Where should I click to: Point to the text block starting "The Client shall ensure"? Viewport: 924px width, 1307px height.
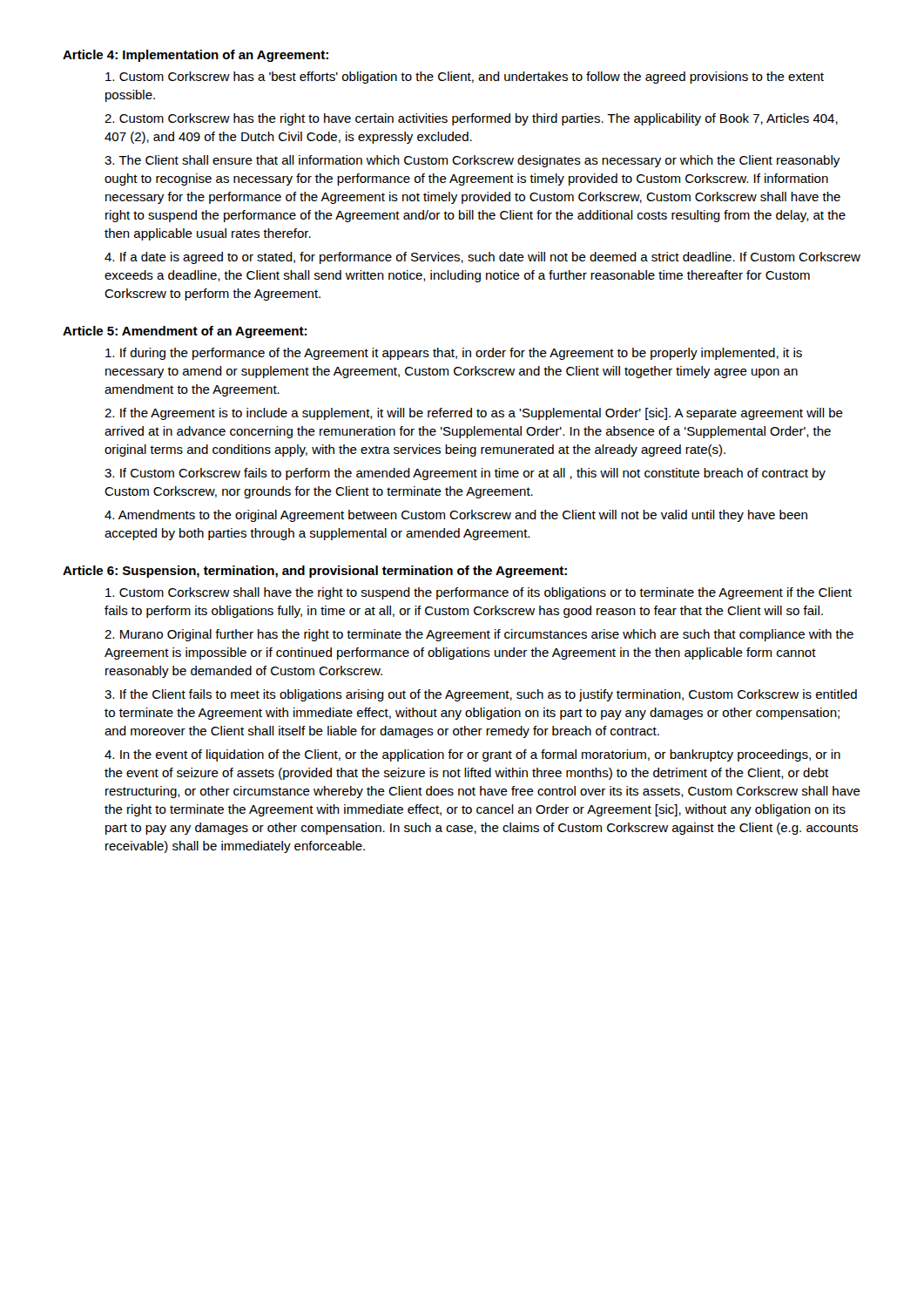475,197
